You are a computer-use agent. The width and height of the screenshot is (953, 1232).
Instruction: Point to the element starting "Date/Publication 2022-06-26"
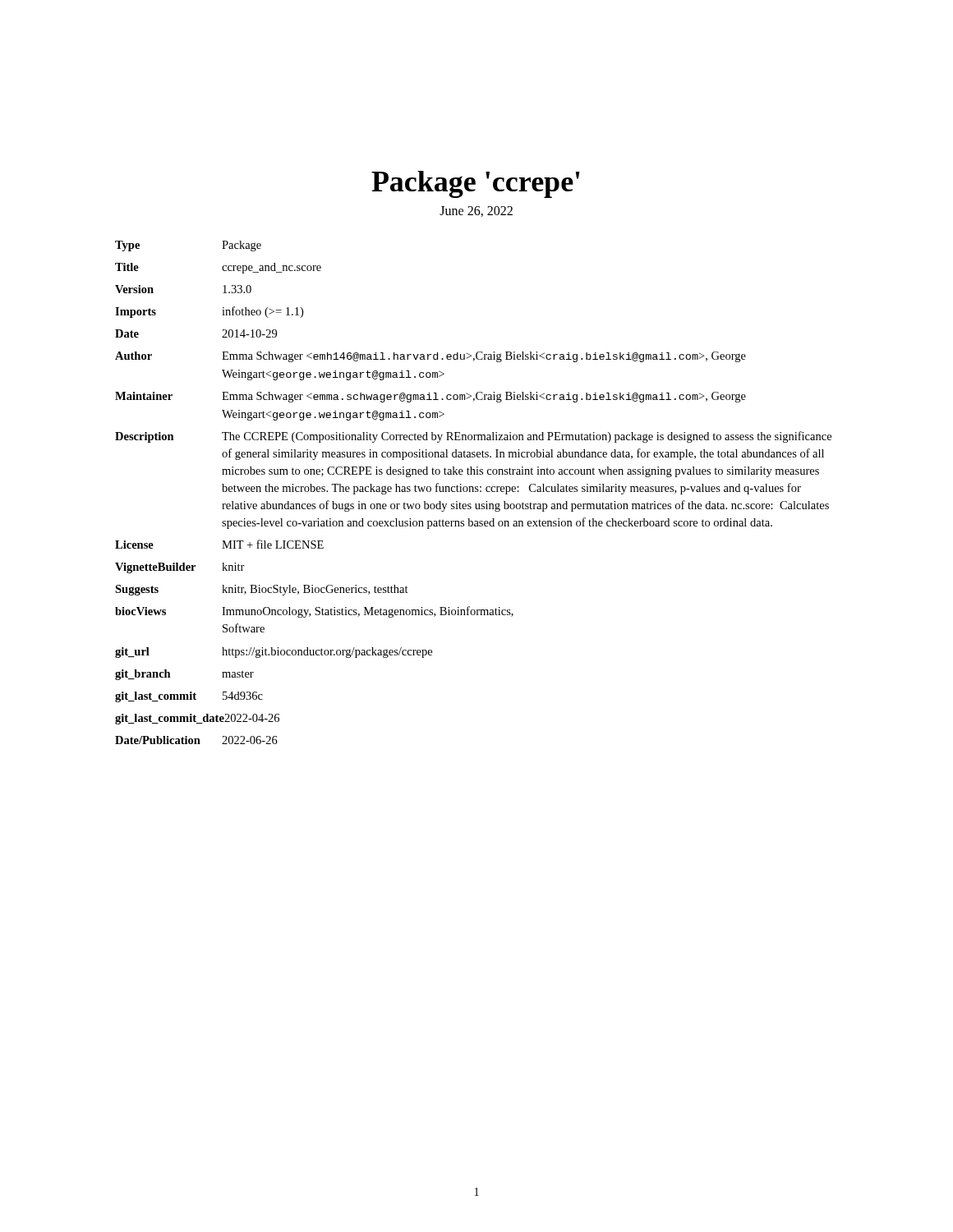coord(196,740)
